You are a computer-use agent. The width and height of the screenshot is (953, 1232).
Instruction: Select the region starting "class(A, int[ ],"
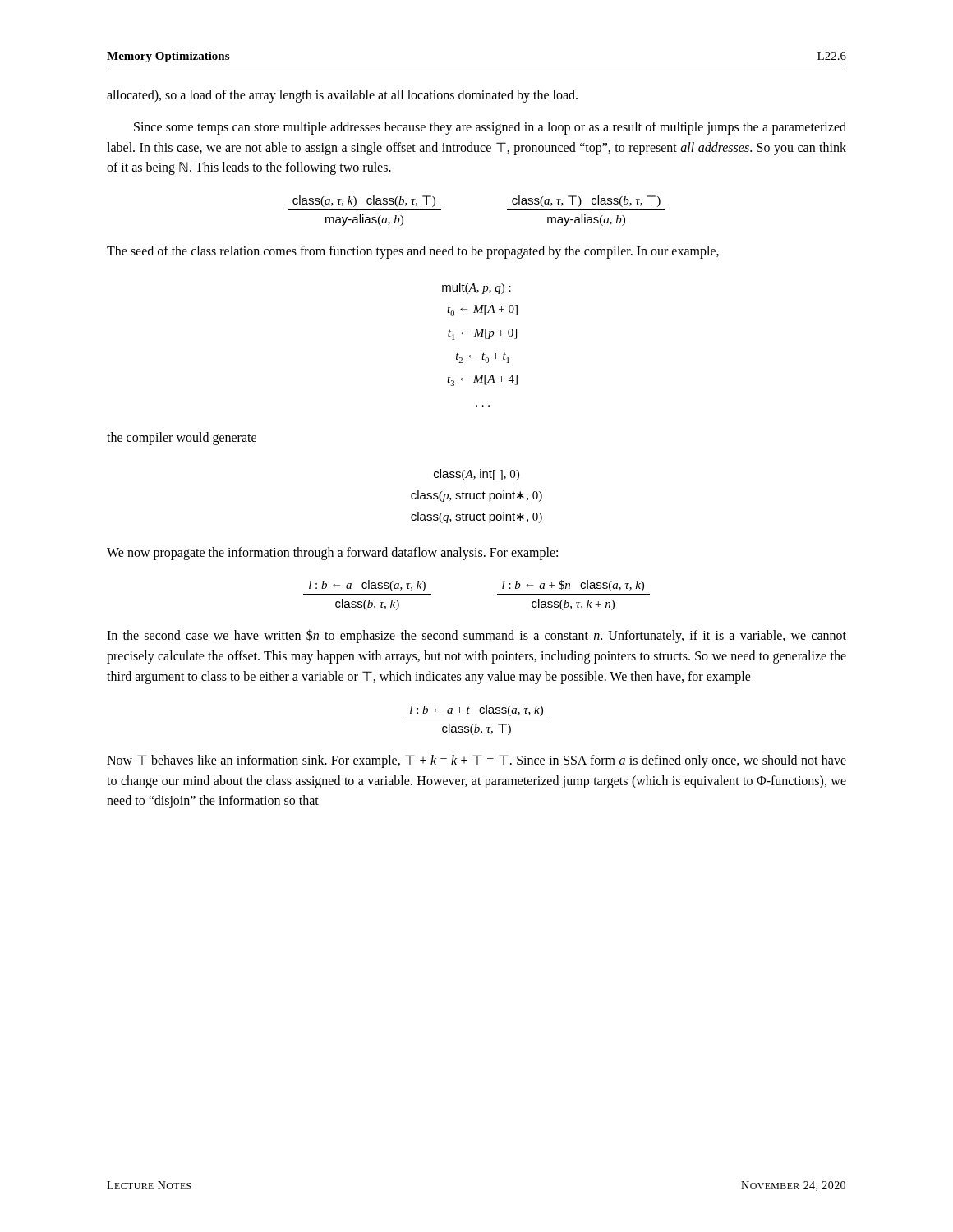(x=476, y=495)
